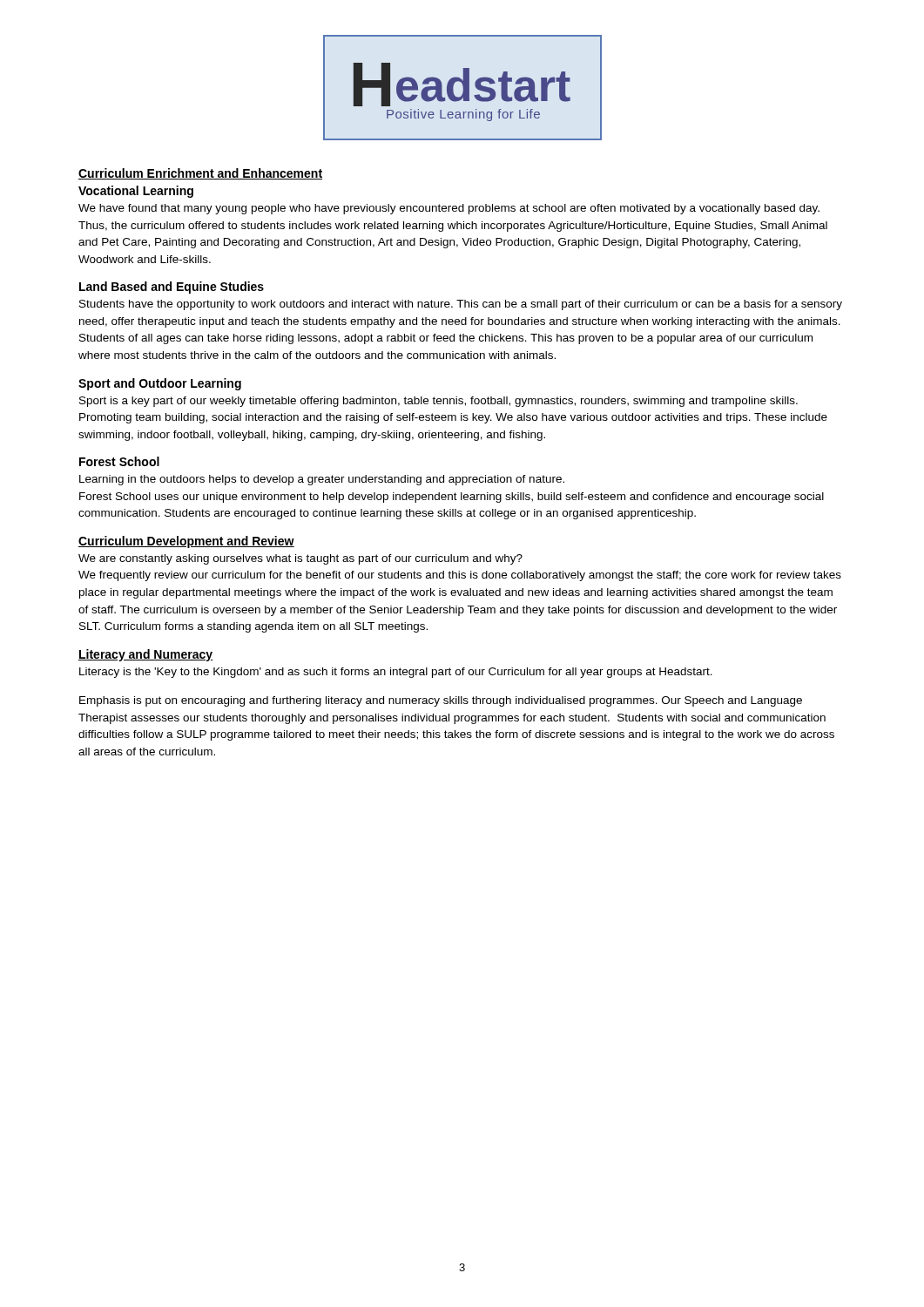Find the section header that reads "Literacy and Numeracy"
924x1307 pixels.
(145, 654)
